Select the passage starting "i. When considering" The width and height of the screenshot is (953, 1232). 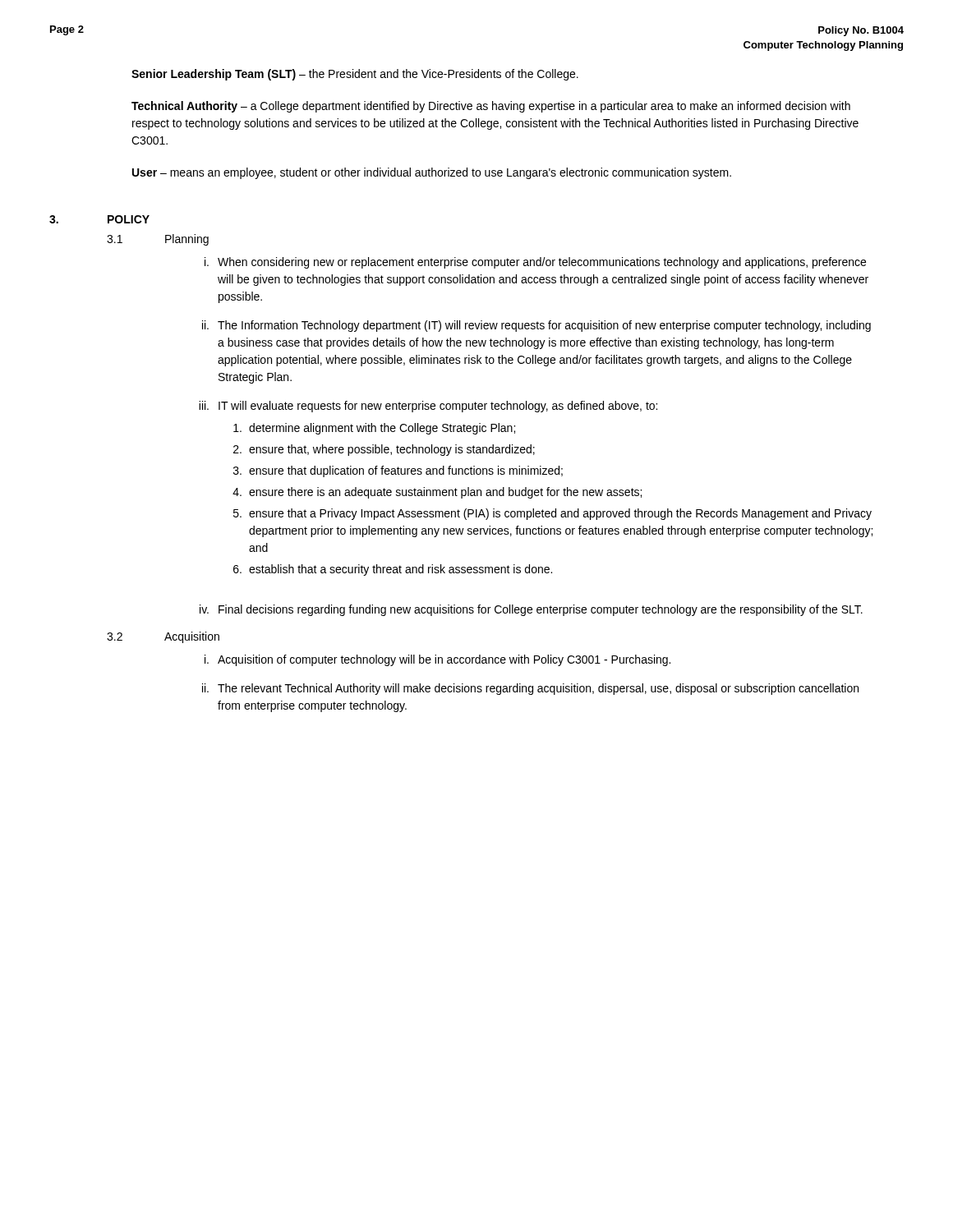522,280
